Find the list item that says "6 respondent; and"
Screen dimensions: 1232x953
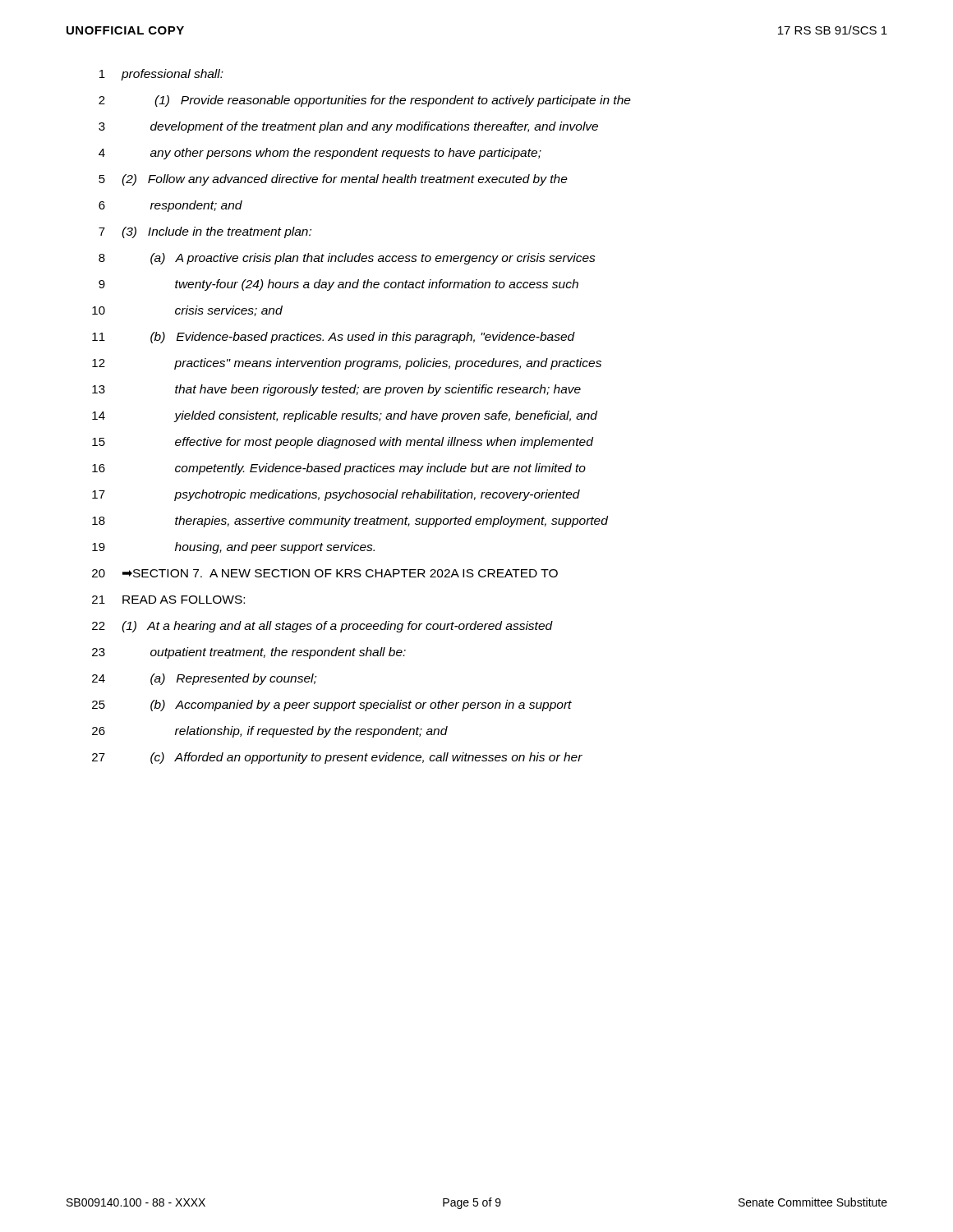[x=170, y=206]
